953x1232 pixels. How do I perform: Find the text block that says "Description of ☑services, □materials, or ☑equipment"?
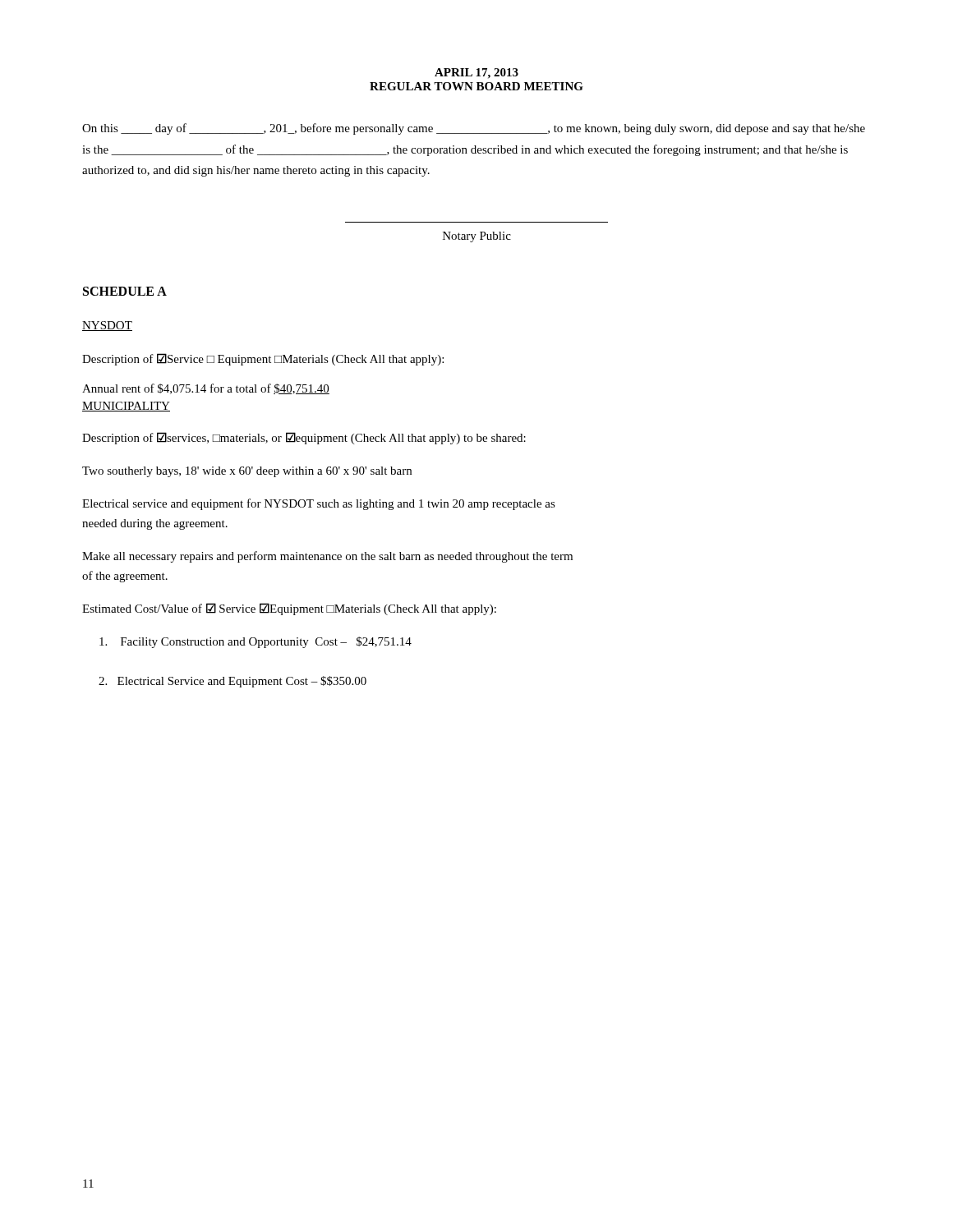coord(304,437)
